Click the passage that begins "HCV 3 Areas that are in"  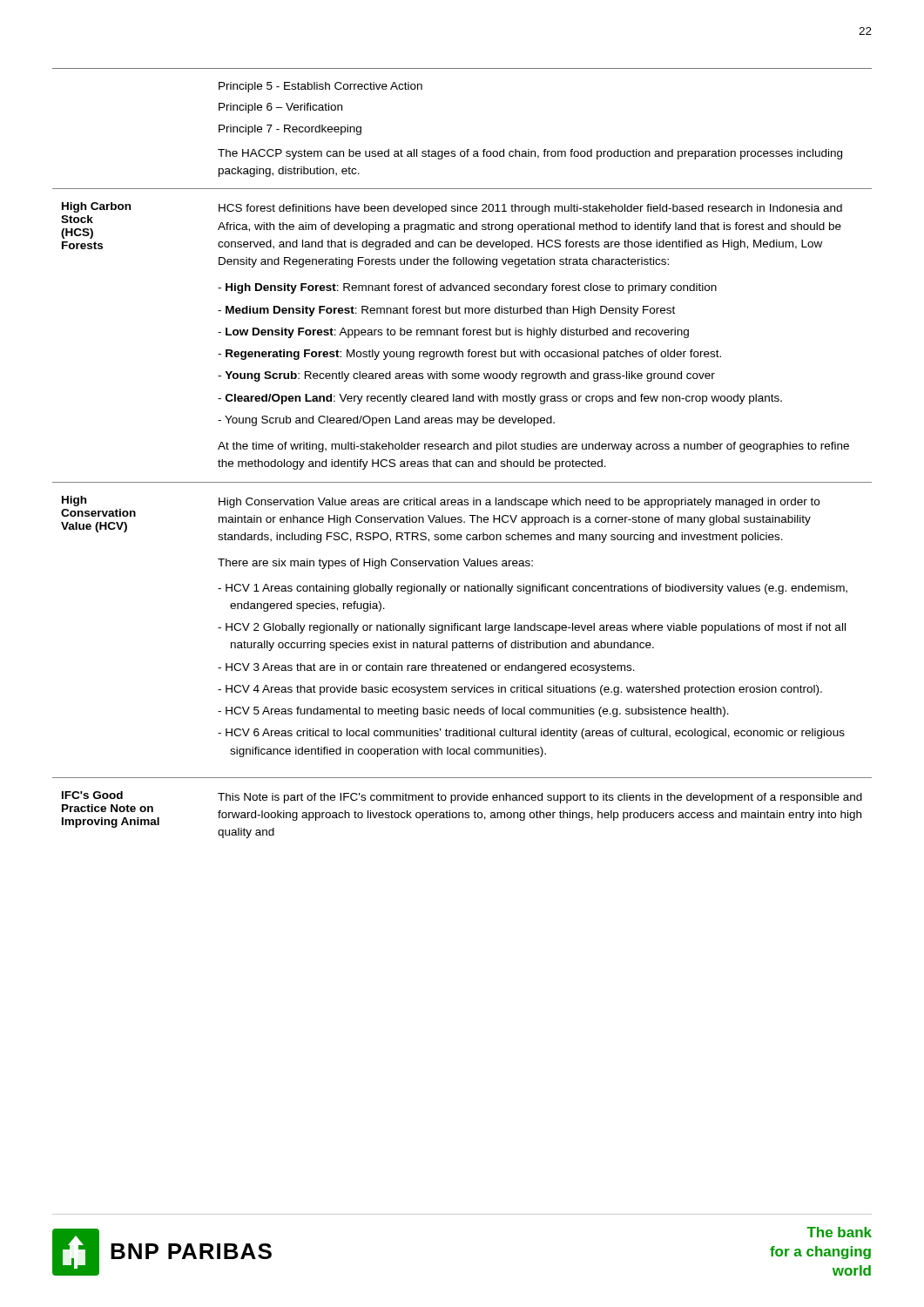[x=427, y=667]
